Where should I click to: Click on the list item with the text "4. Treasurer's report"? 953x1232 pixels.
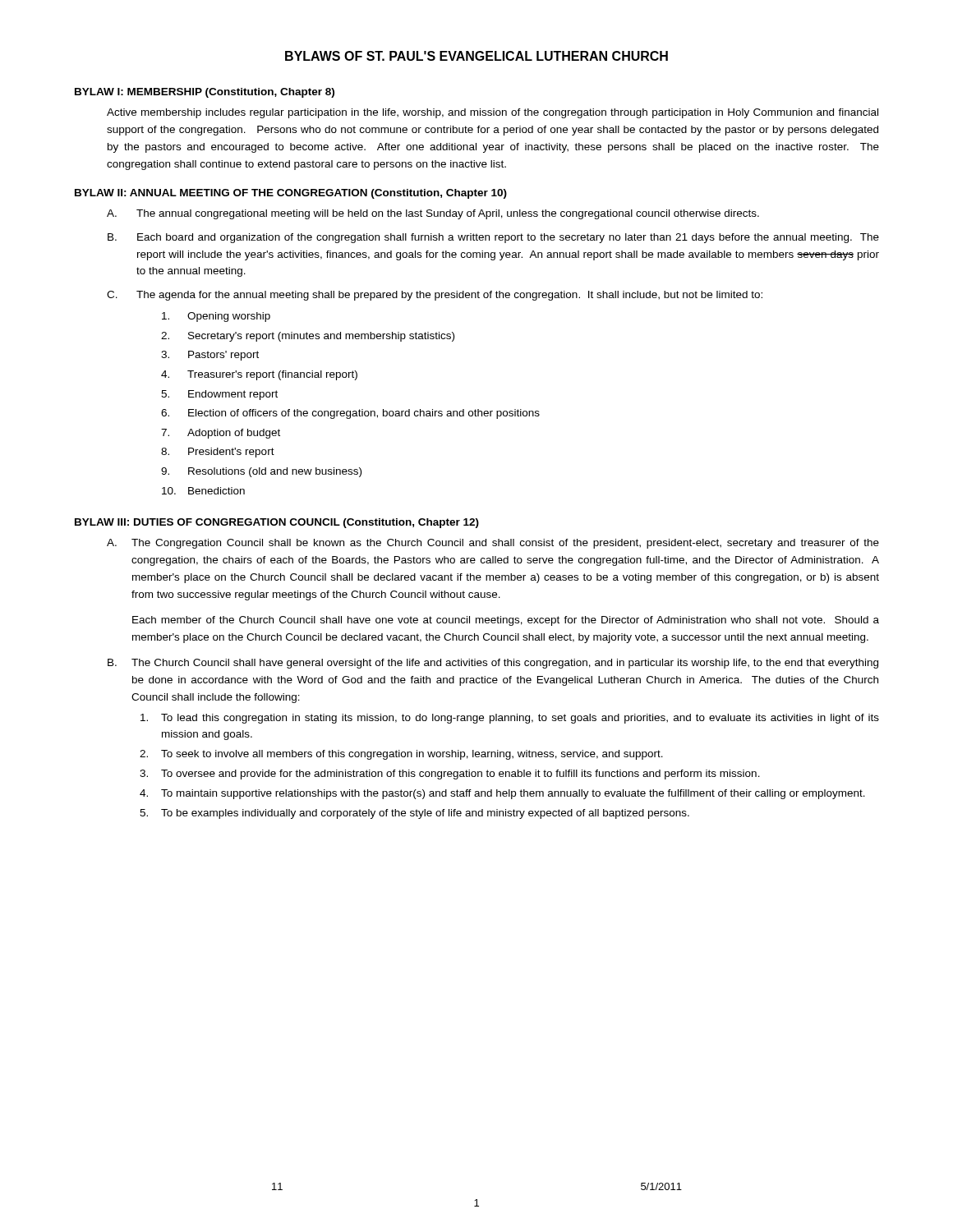[x=259, y=375]
